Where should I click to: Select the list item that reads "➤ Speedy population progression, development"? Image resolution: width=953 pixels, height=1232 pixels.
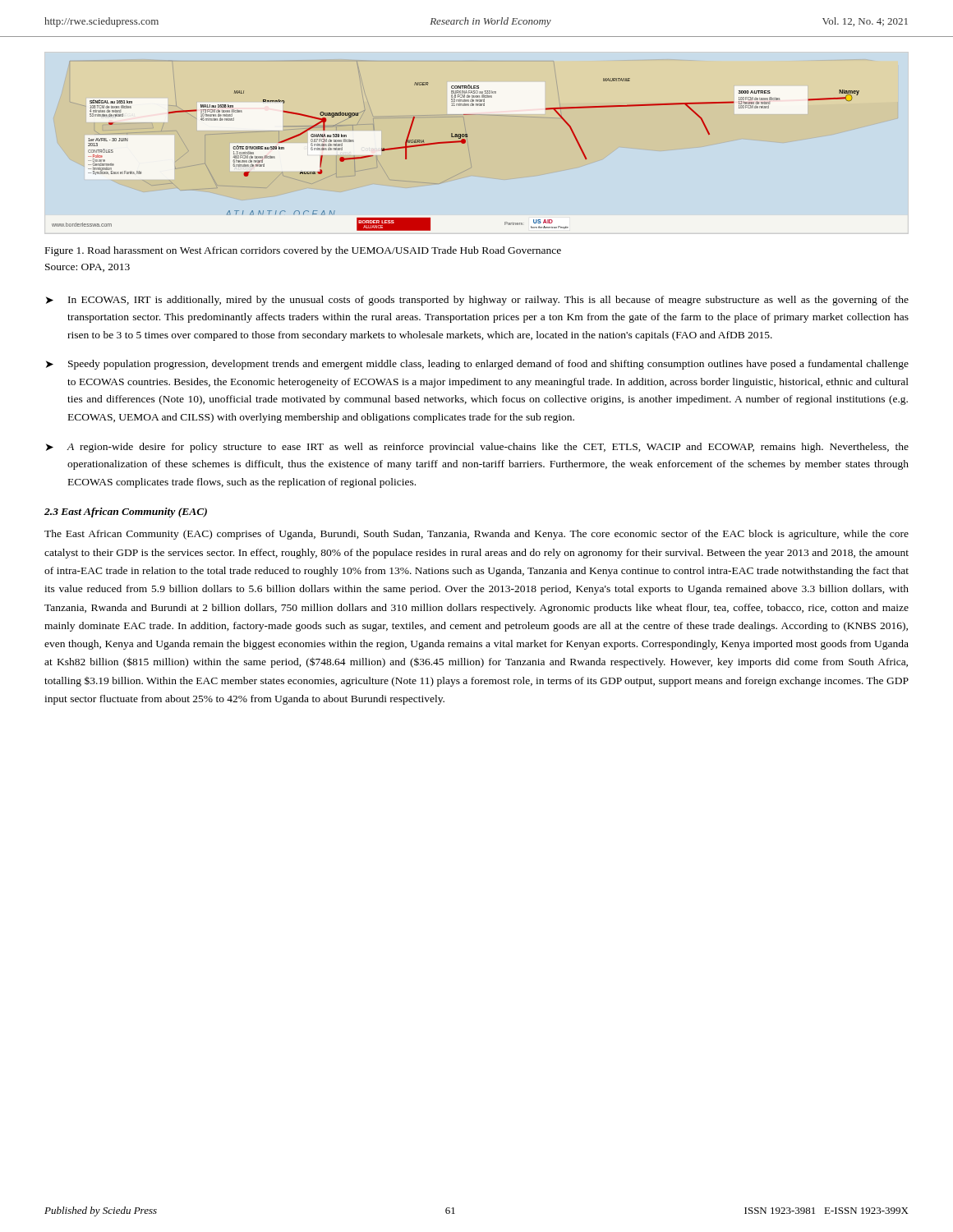476,391
